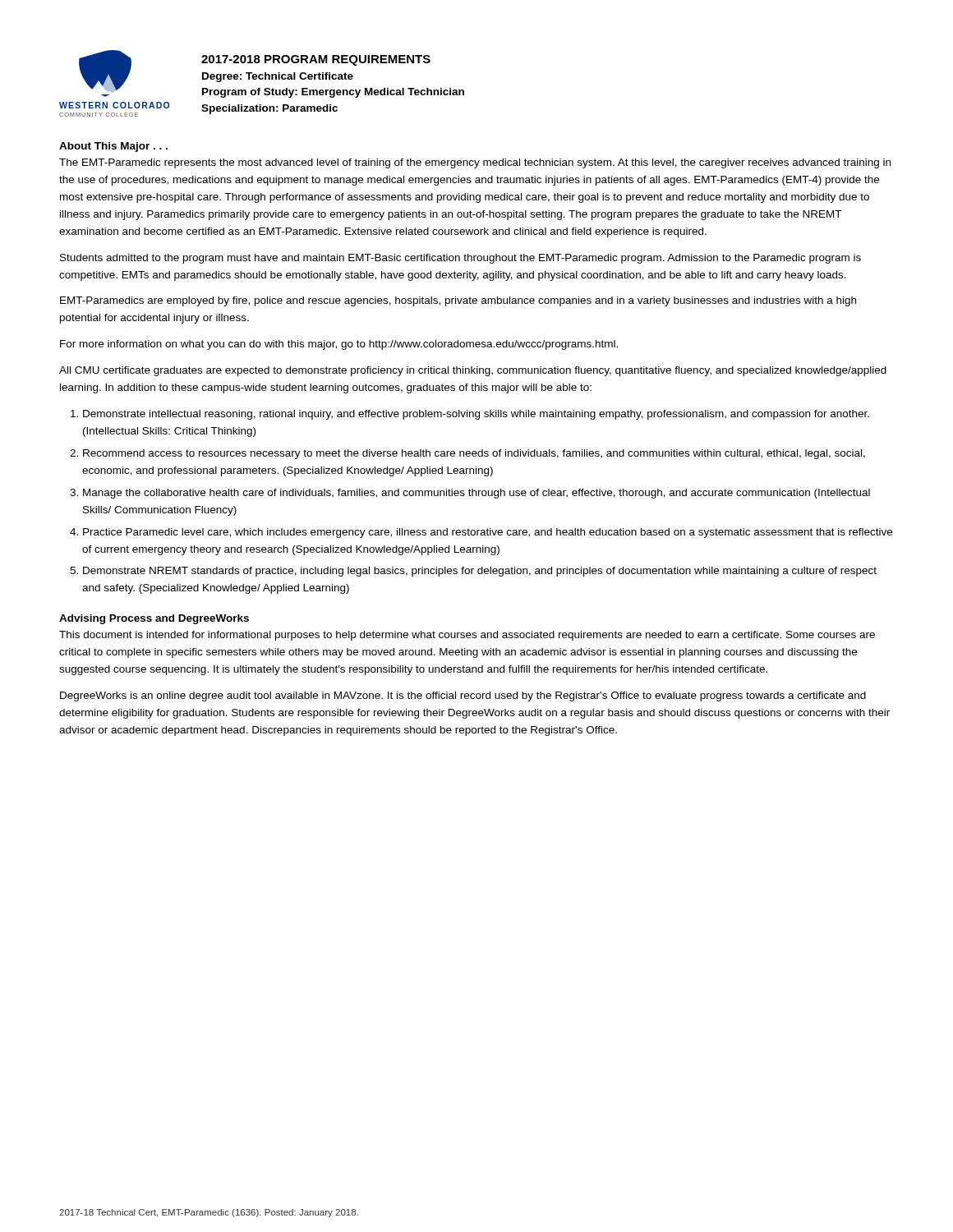Find the text block with the text "This document is intended for informational purposes to"

pos(467,652)
